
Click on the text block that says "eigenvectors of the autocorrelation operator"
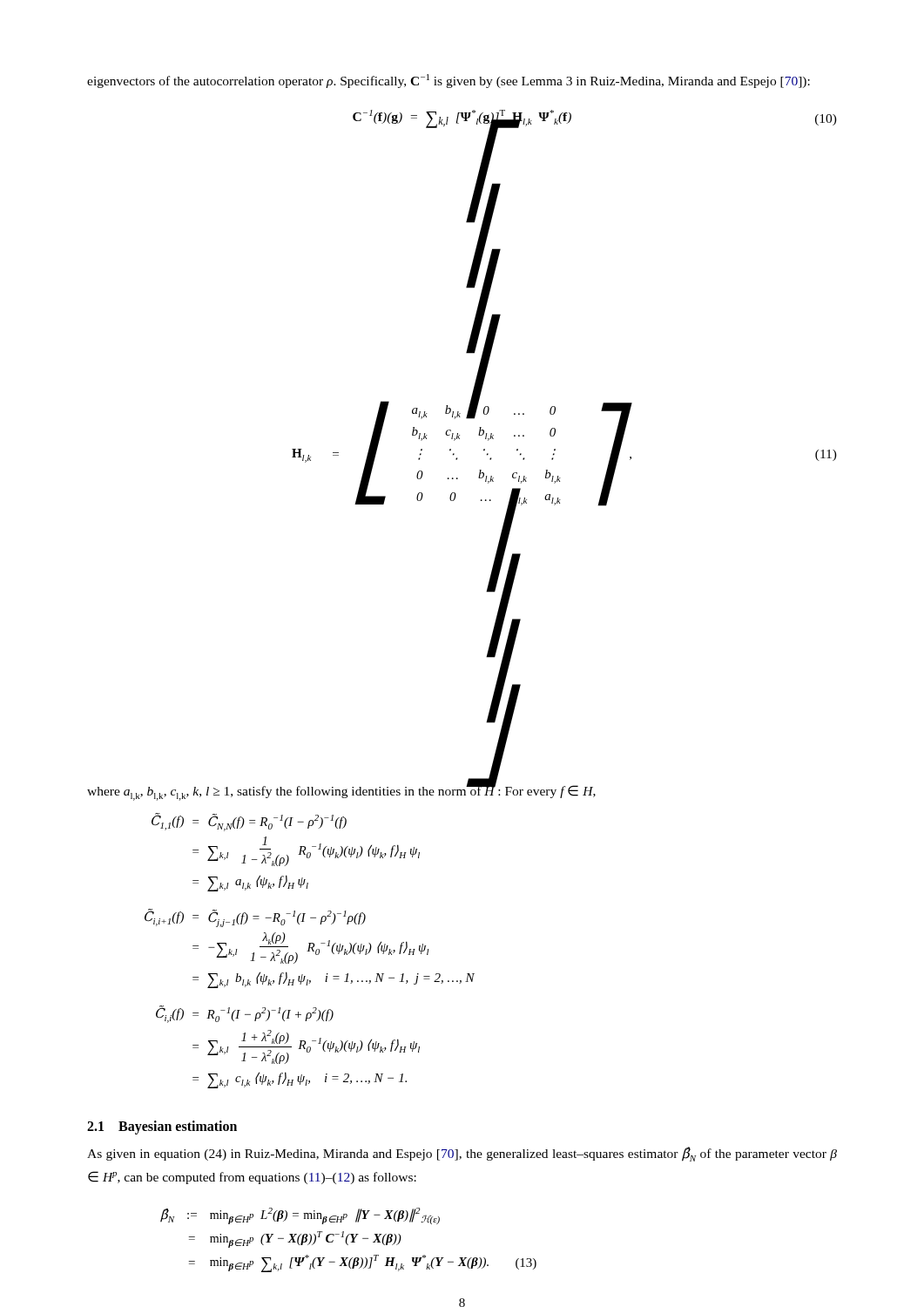point(449,80)
